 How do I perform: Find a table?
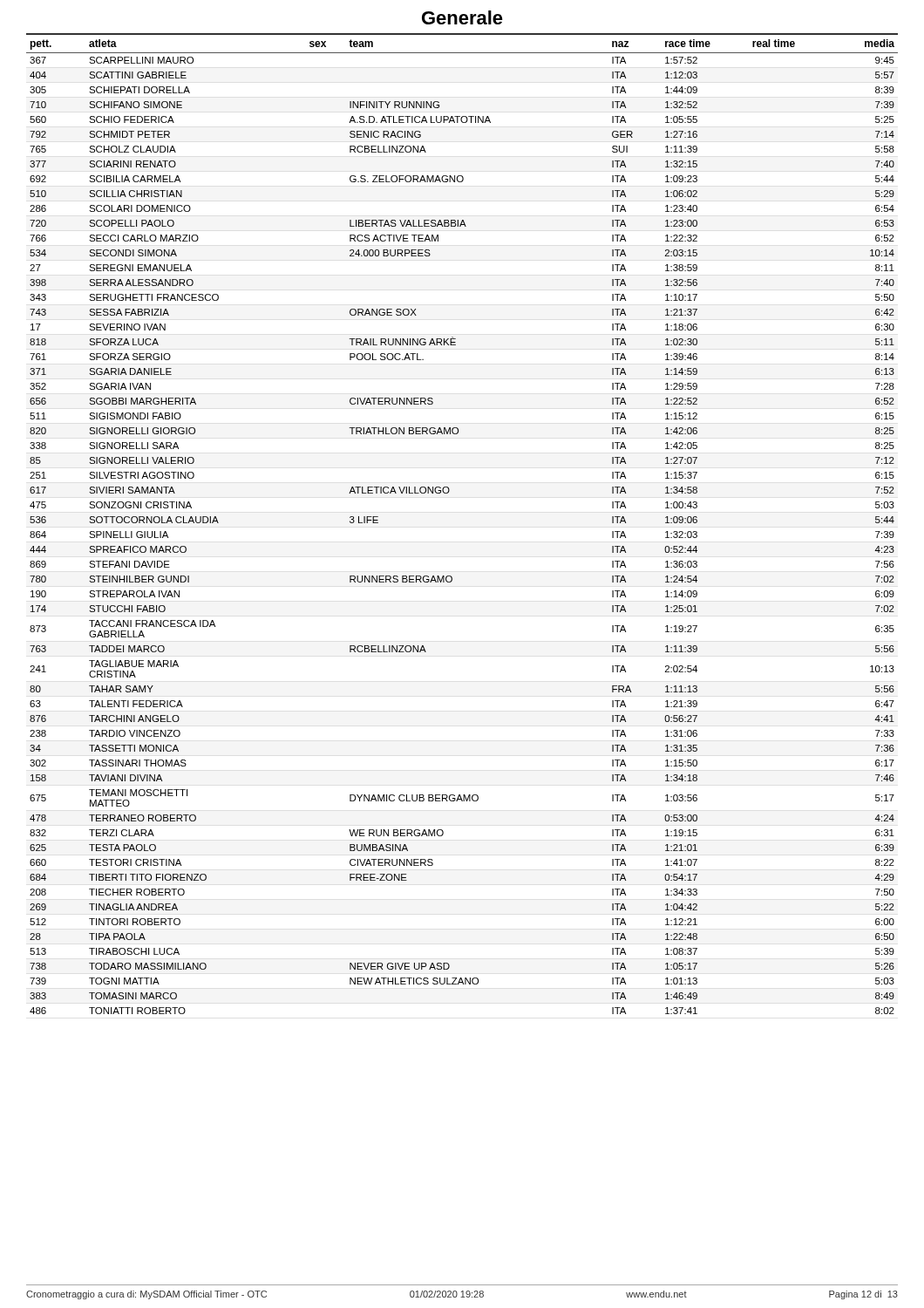click(x=462, y=527)
